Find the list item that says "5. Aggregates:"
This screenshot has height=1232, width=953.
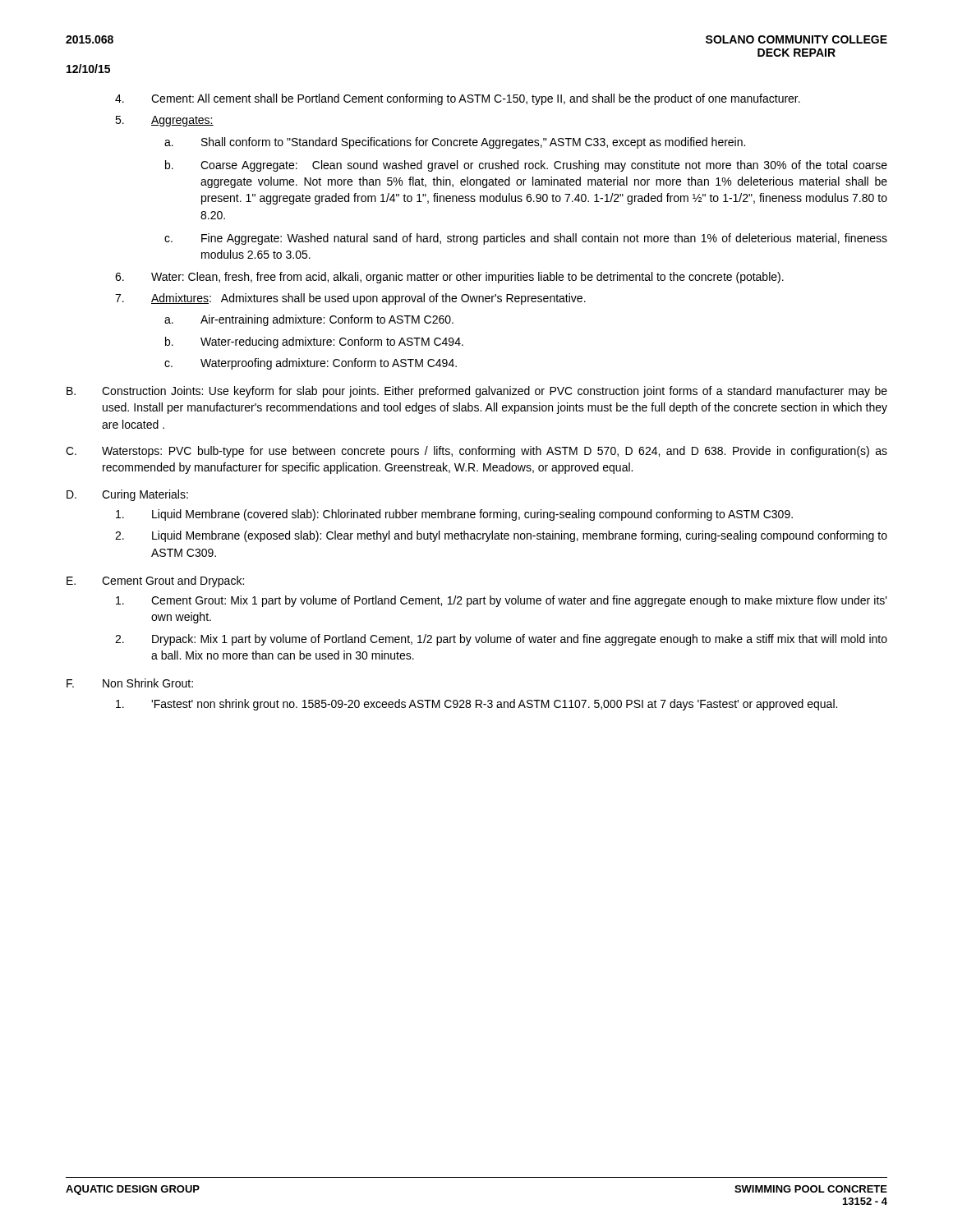pos(164,121)
